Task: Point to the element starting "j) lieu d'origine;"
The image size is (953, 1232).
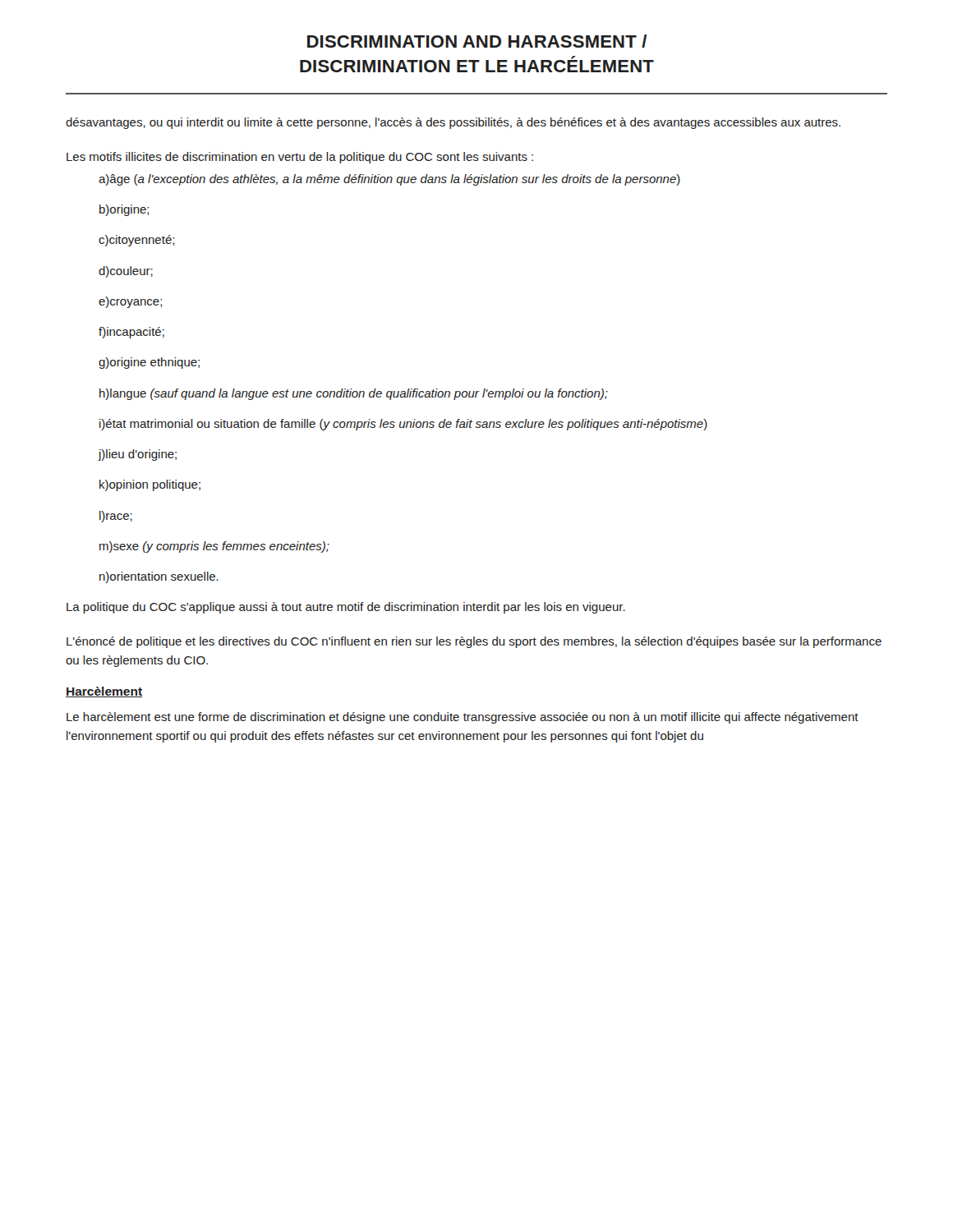Action: [137, 455]
